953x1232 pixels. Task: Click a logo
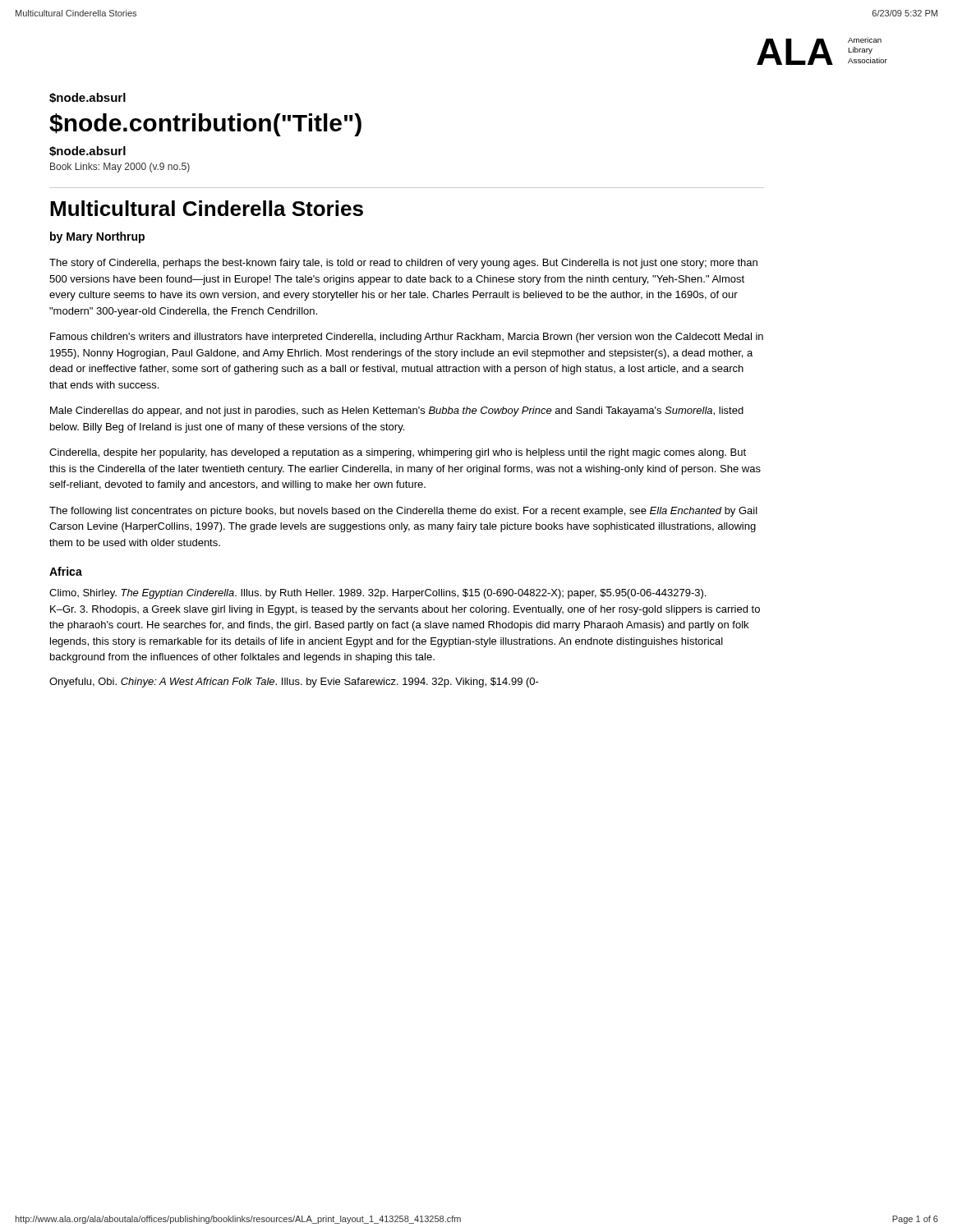(822, 49)
